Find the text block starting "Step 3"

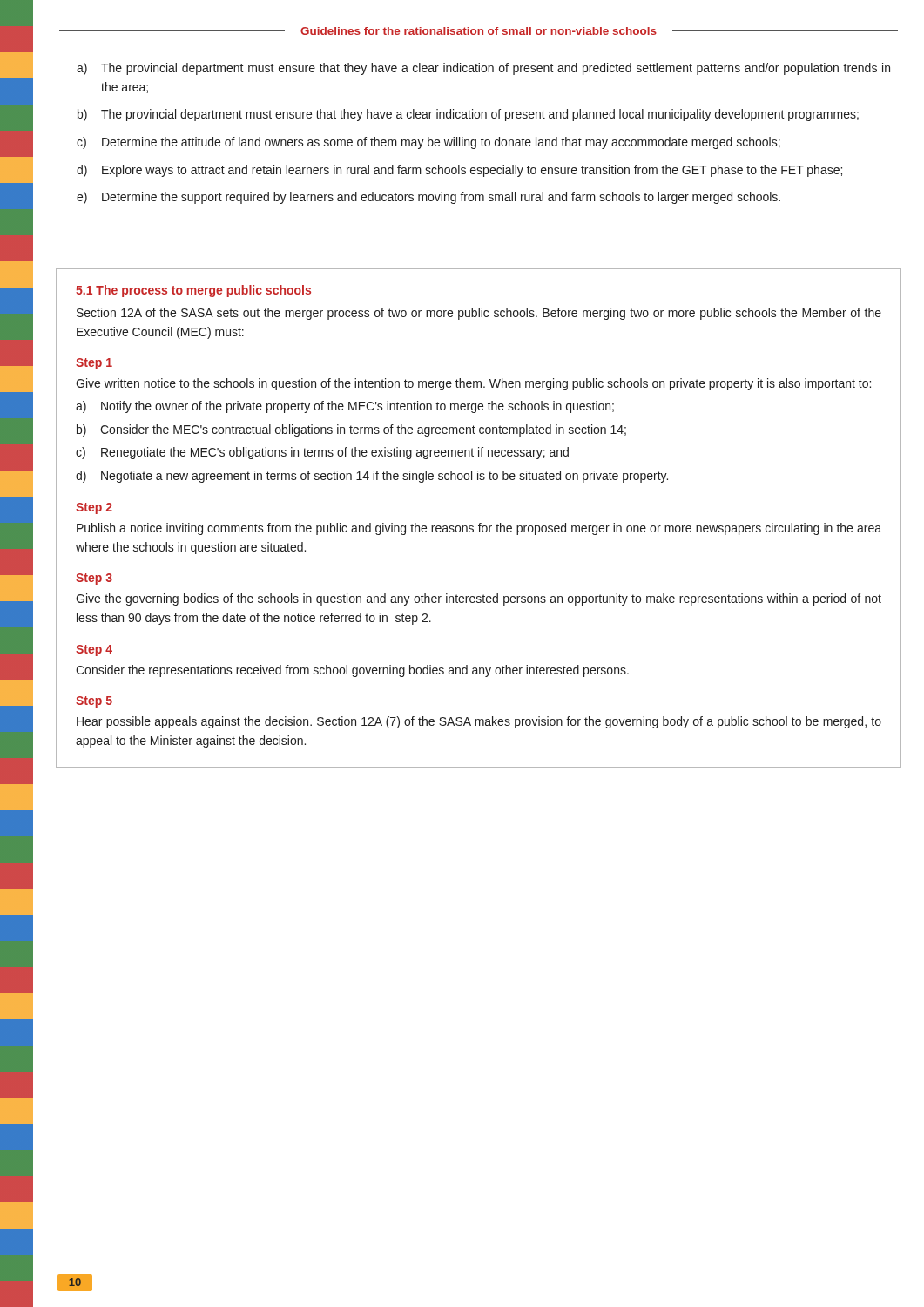[x=94, y=578]
